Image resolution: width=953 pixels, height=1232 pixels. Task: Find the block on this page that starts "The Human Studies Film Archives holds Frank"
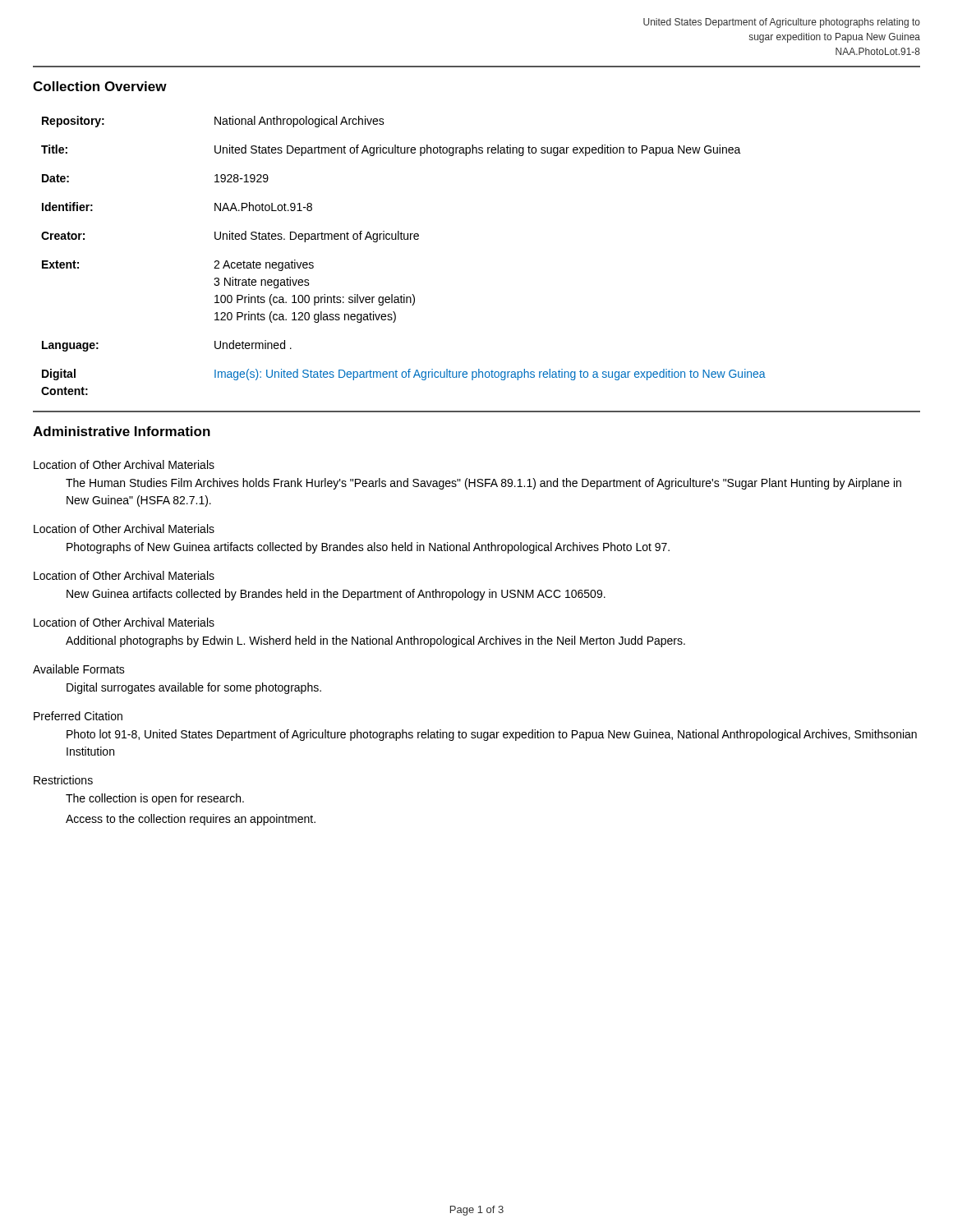click(x=484, y=492)
